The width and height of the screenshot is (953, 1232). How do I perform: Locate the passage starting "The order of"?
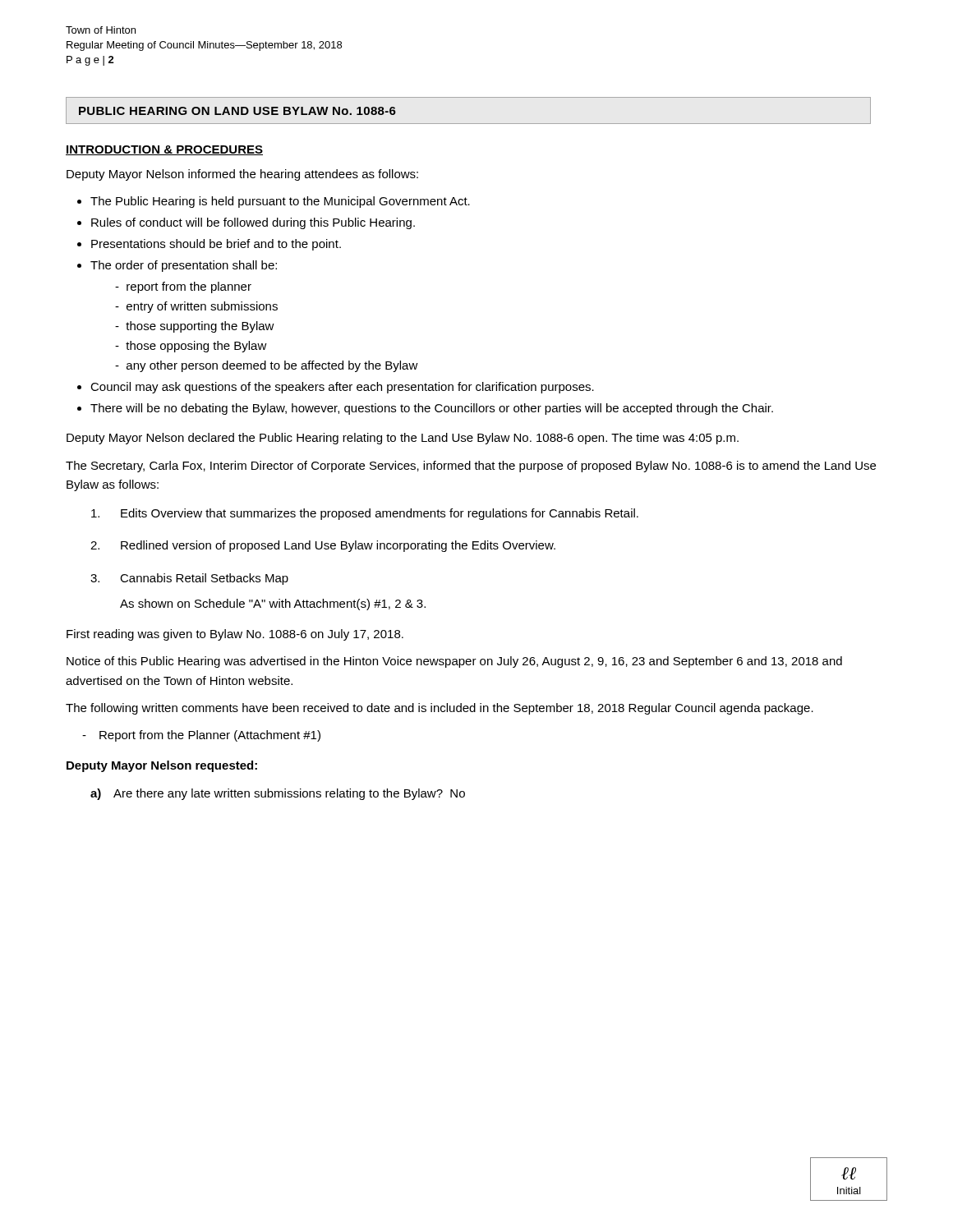click(184, 266)
